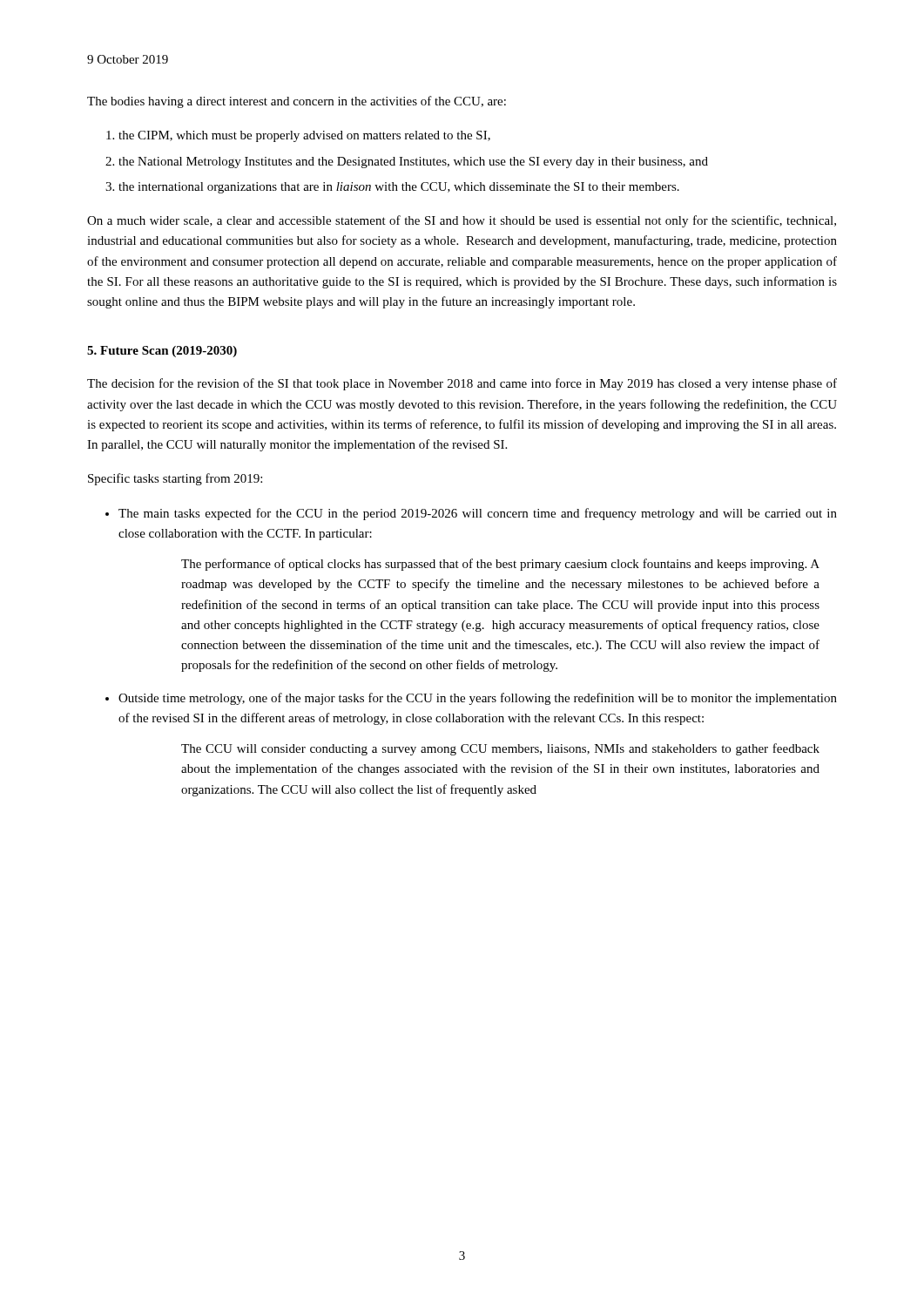The height and width of the screenshot is (1307, 924).
Task: Point to "Specific tasks starting from 2019:"
Action: [x=175, y=479]
